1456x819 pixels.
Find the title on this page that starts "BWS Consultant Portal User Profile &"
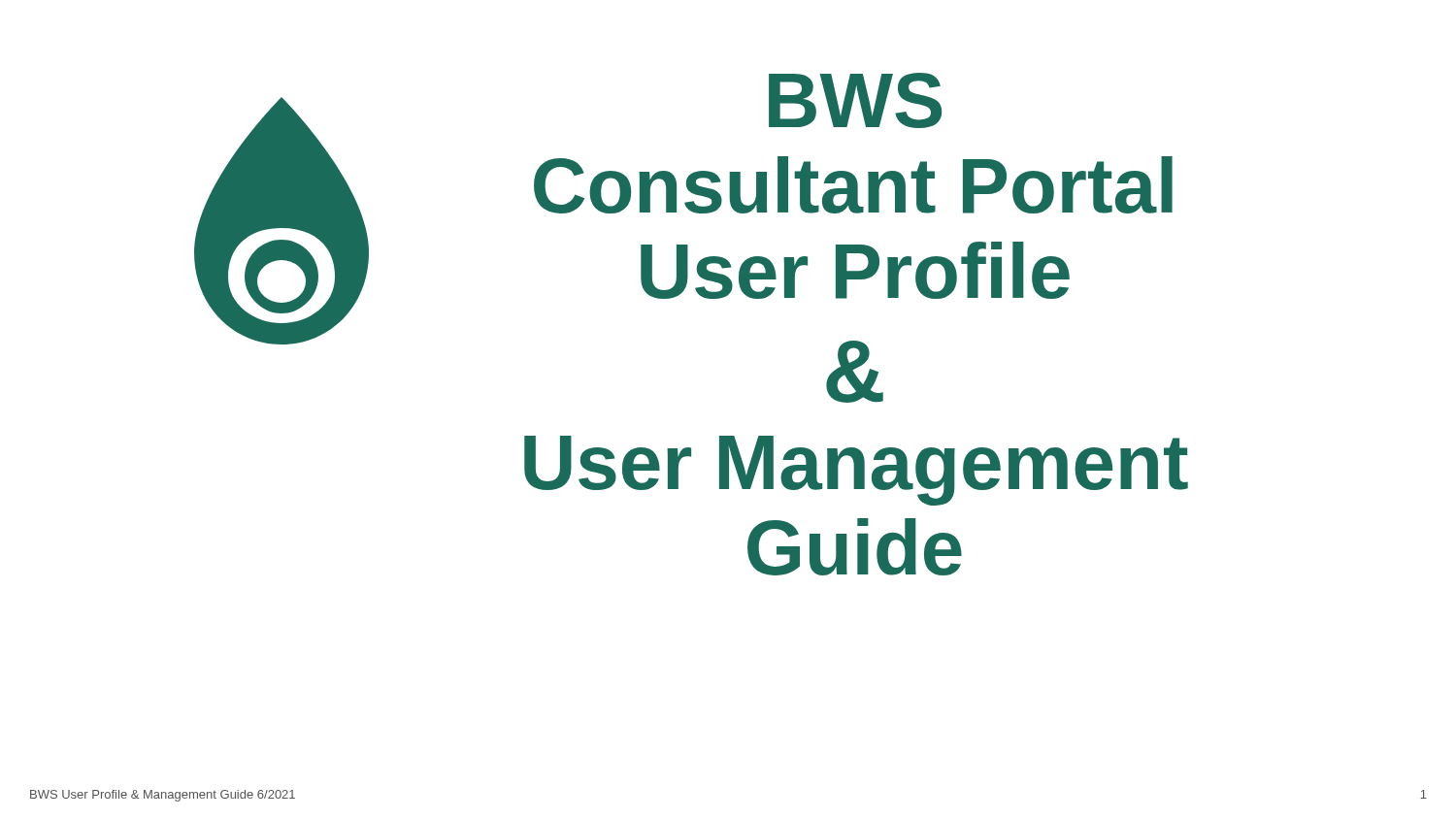(x=854, y=325)
